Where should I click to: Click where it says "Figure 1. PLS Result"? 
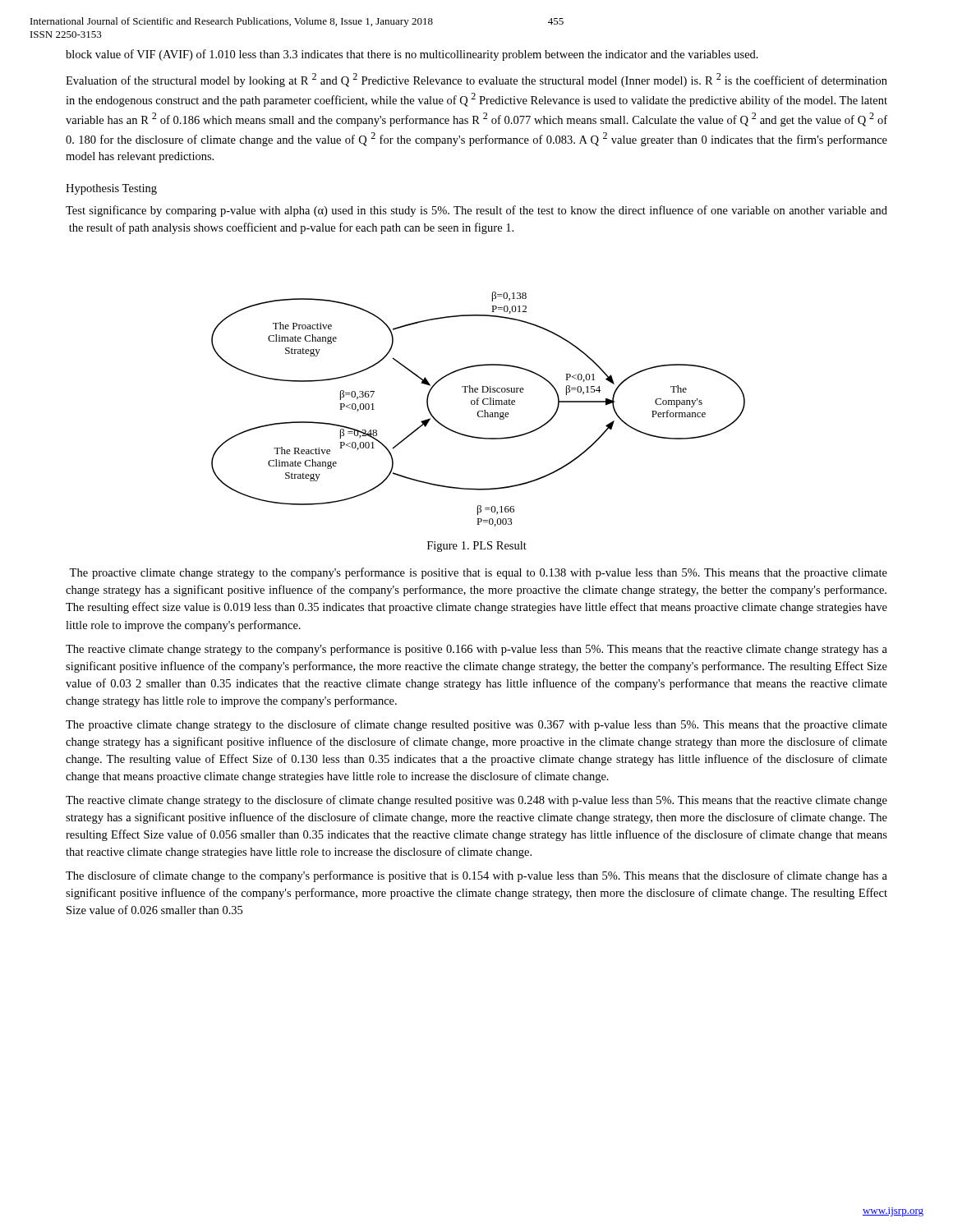point(476,546)
